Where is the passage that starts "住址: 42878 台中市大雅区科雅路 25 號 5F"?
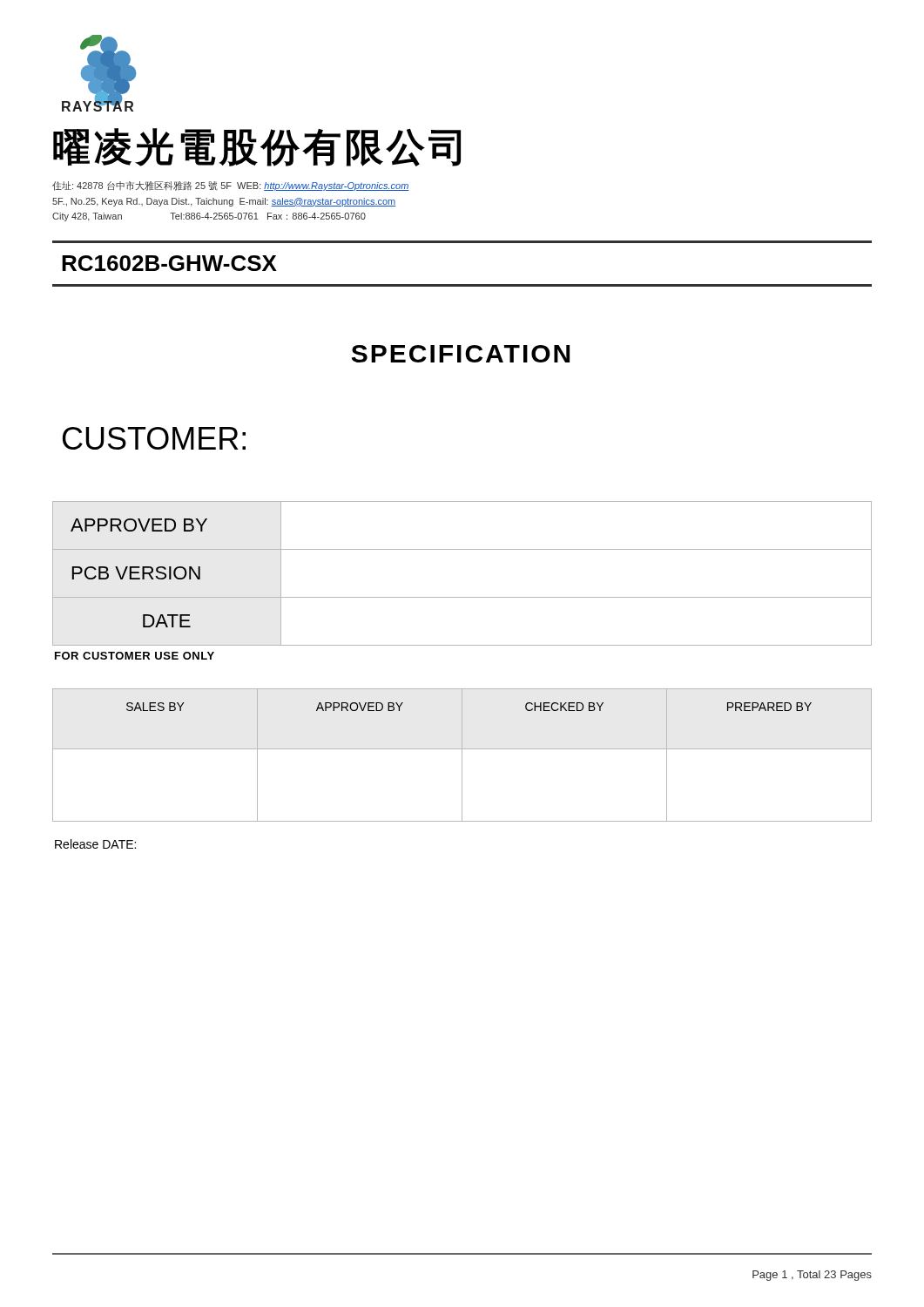The width and height of the screenshot is (924, 1307). point(231,201)
